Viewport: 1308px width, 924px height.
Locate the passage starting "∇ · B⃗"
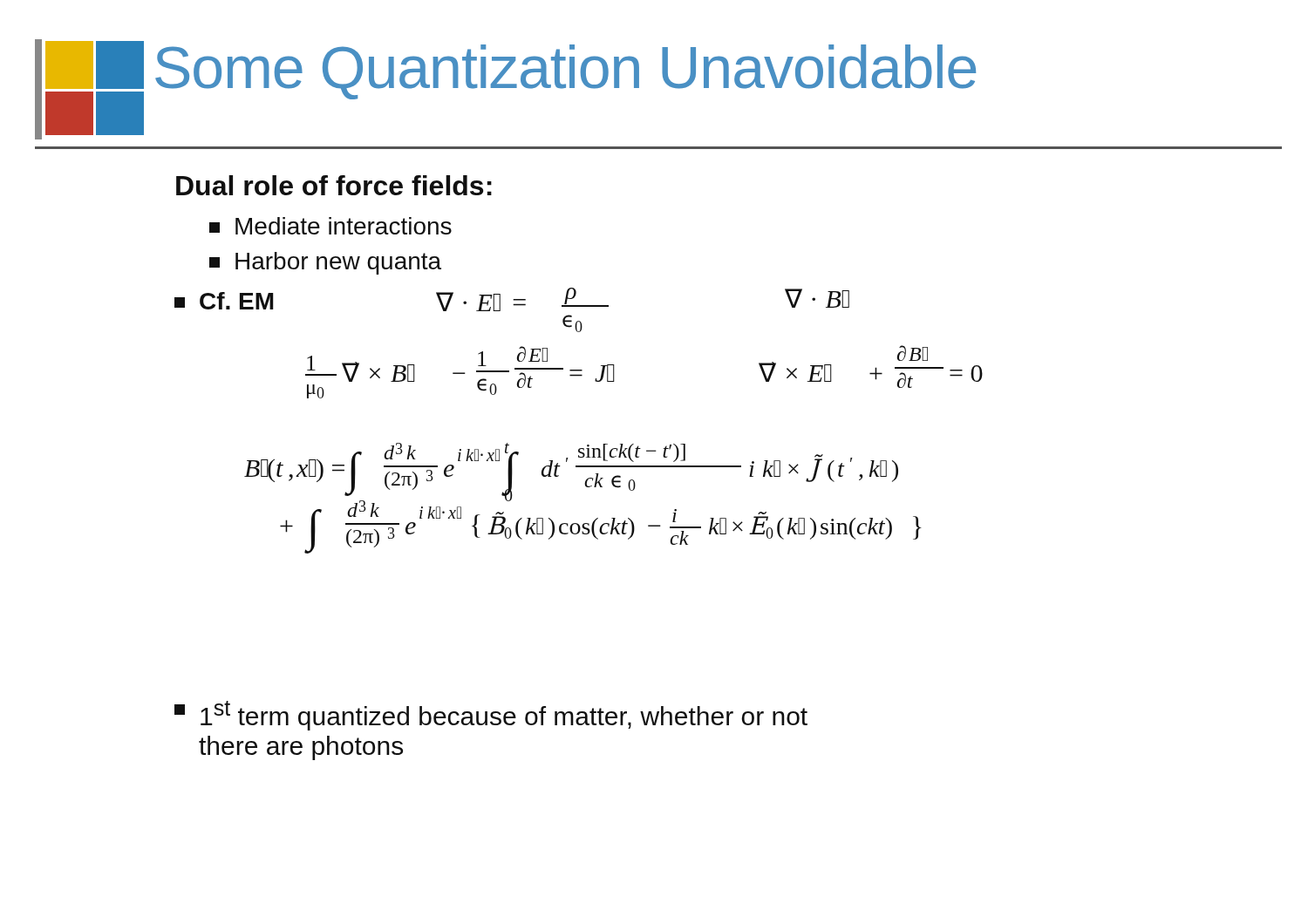pyautogui.click(x=855, y=296)
